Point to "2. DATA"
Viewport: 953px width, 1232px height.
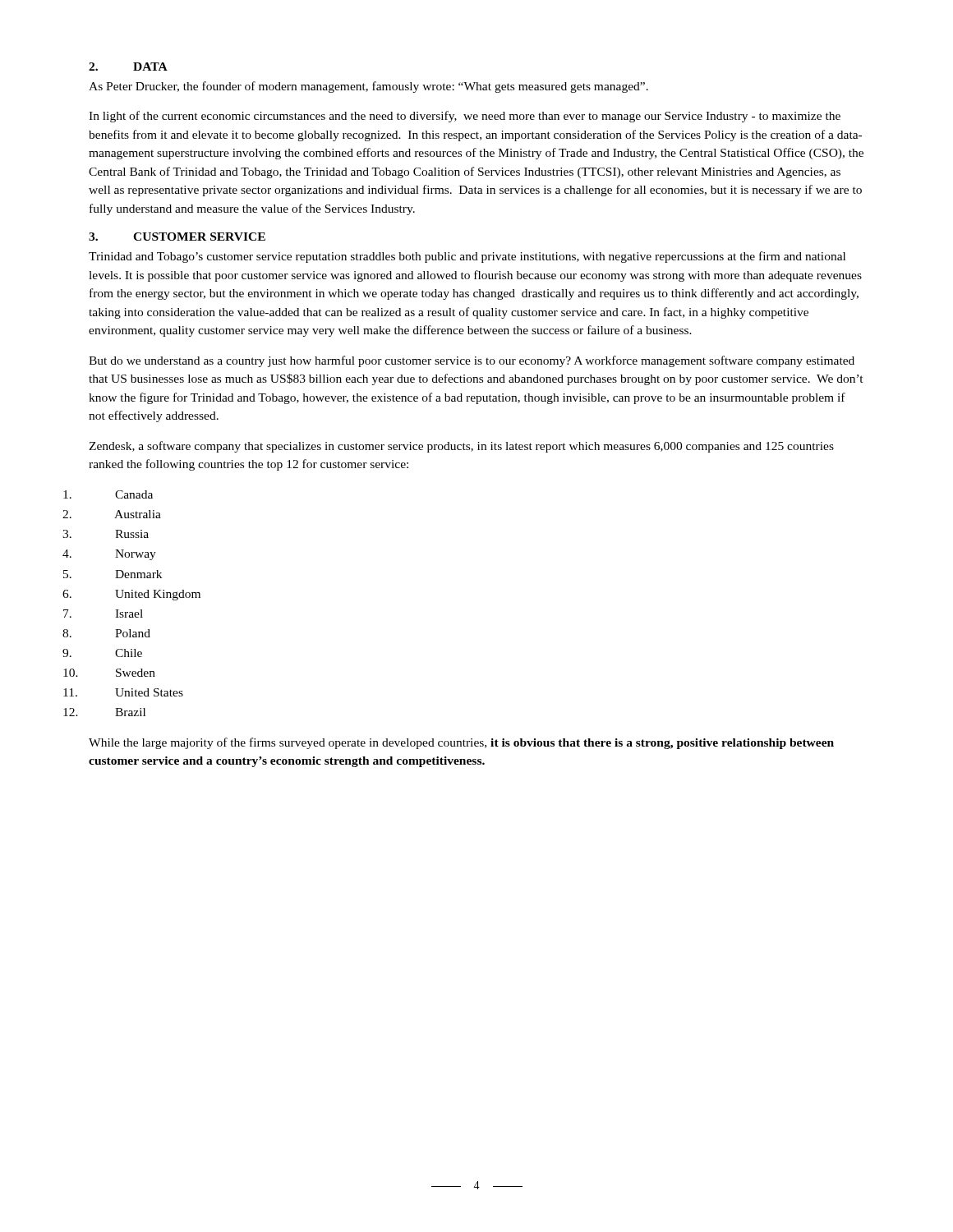click(x=128, y=67)
